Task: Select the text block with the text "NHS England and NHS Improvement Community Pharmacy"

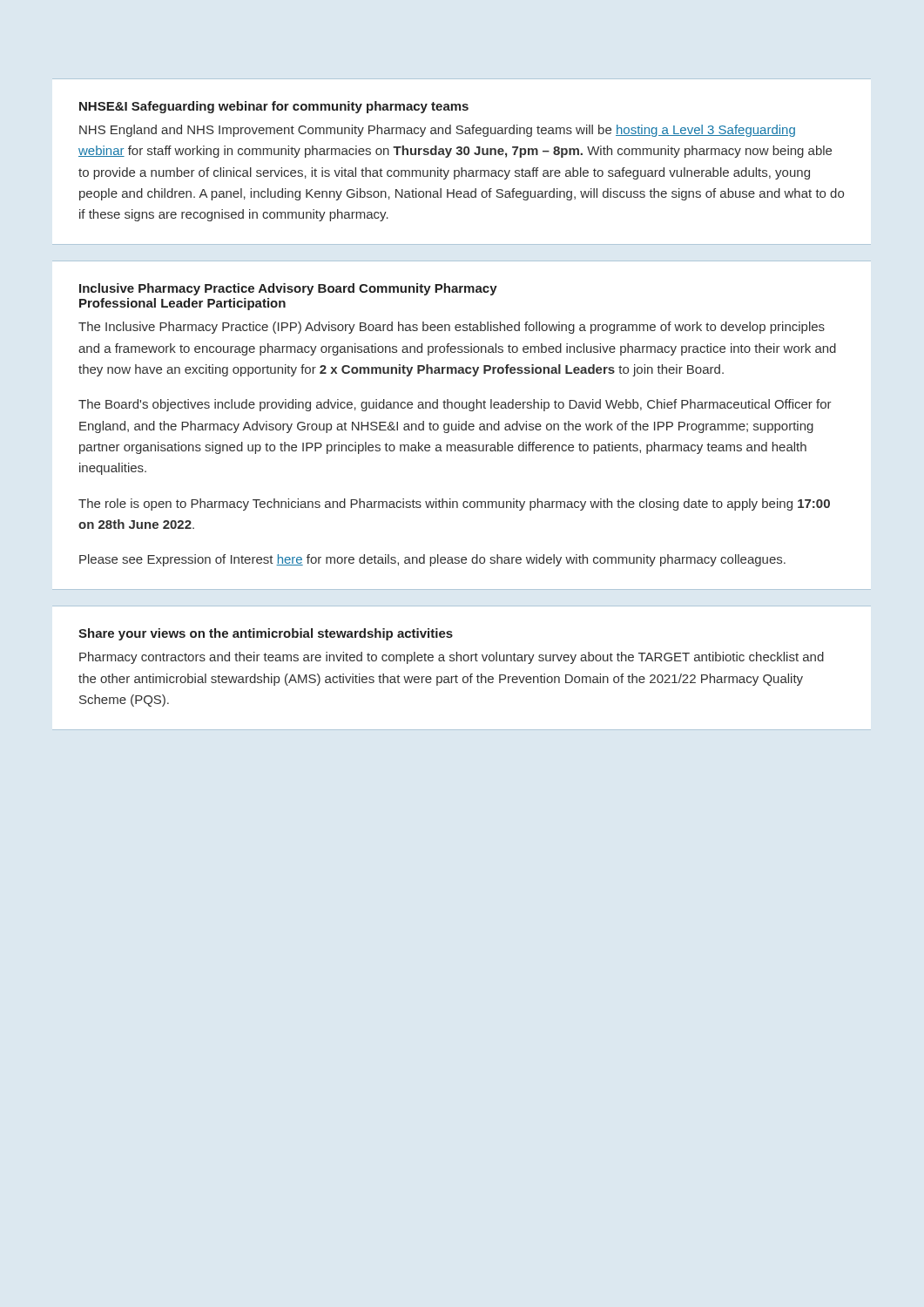Action: point(461,172)
